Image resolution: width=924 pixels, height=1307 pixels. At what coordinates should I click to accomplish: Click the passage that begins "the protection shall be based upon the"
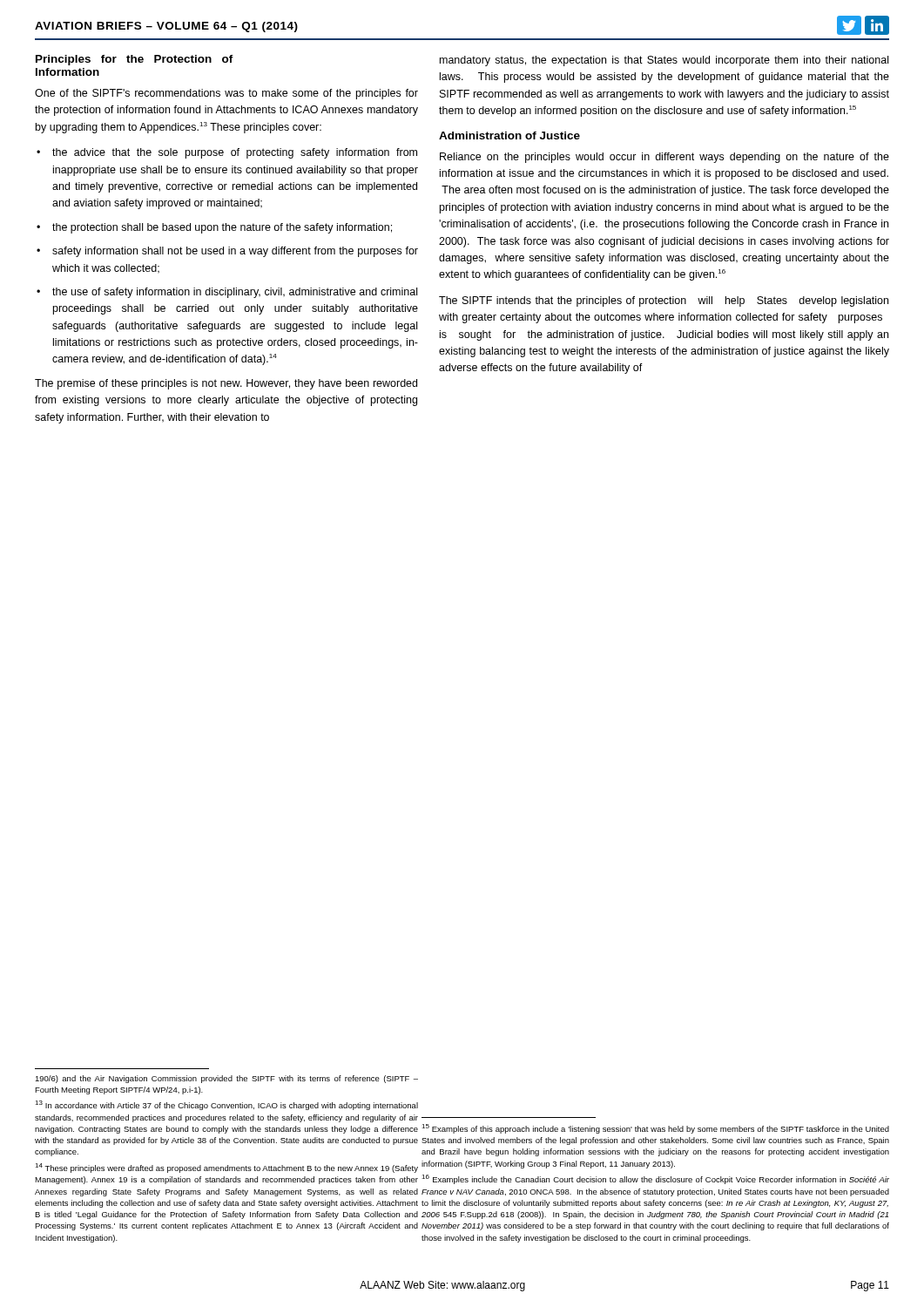[223, 227]
